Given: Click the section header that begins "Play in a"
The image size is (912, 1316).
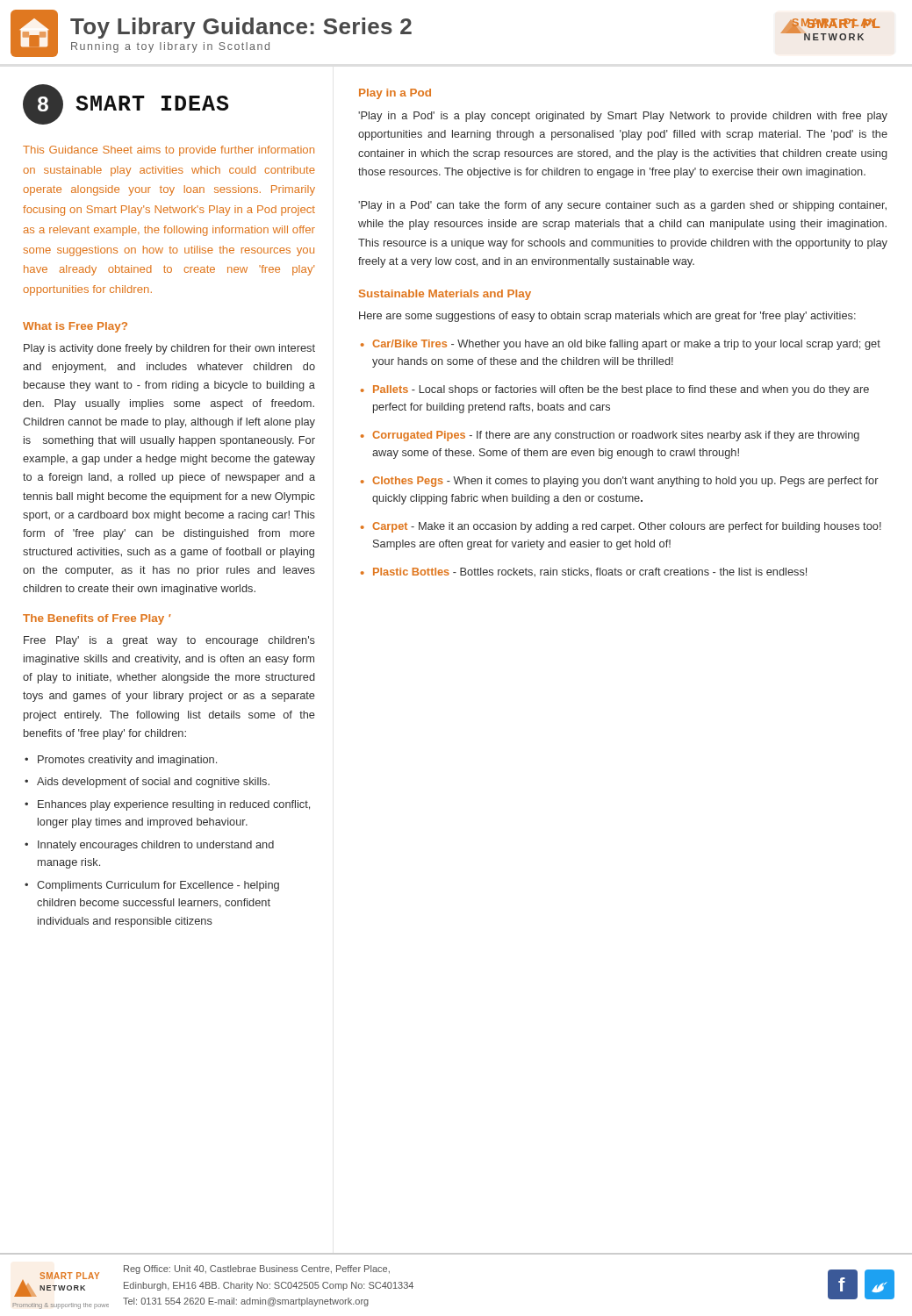Looking at the screenshot, I should point(395,93).
